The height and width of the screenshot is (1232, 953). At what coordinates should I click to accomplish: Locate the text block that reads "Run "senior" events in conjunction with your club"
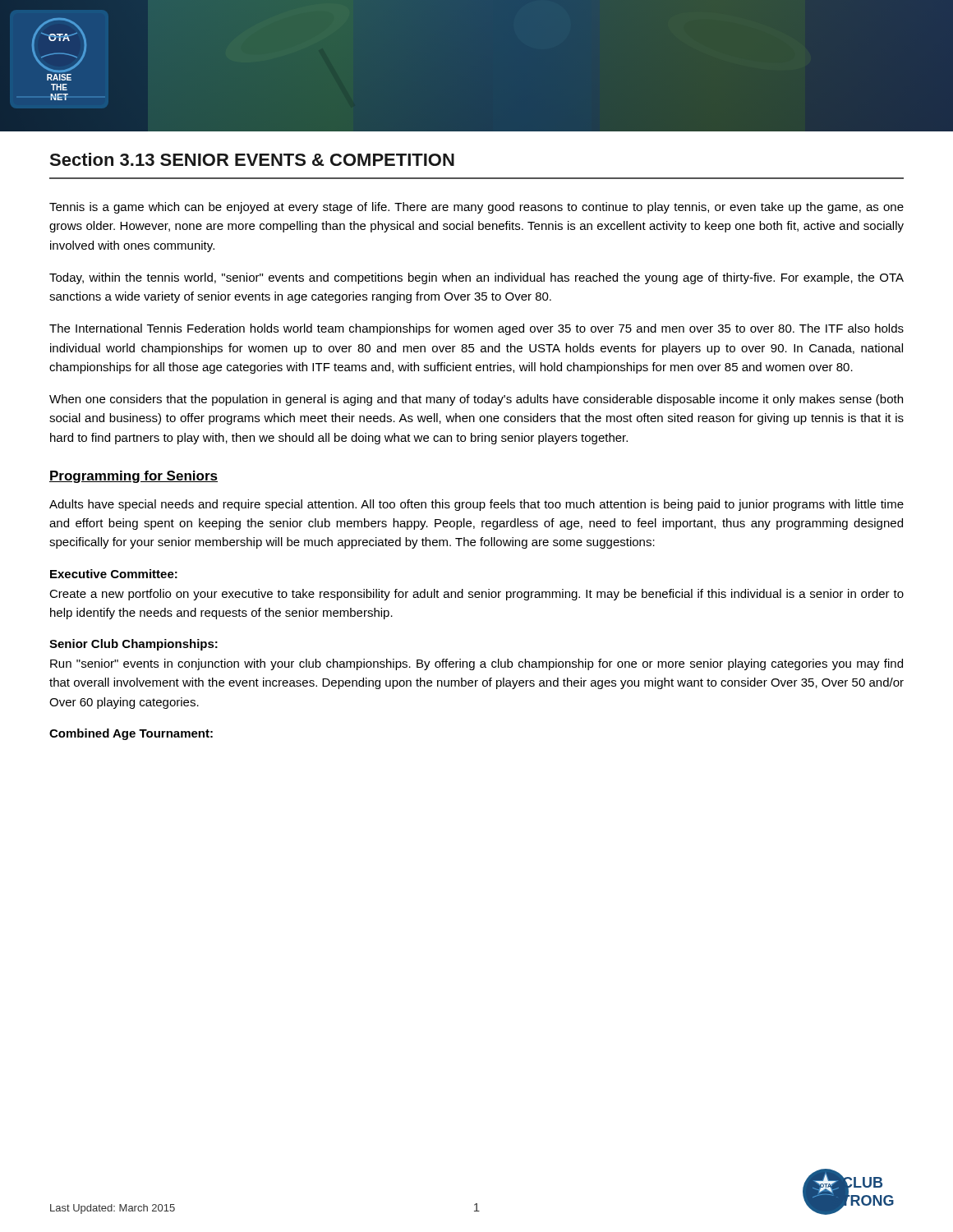point(476,682)
